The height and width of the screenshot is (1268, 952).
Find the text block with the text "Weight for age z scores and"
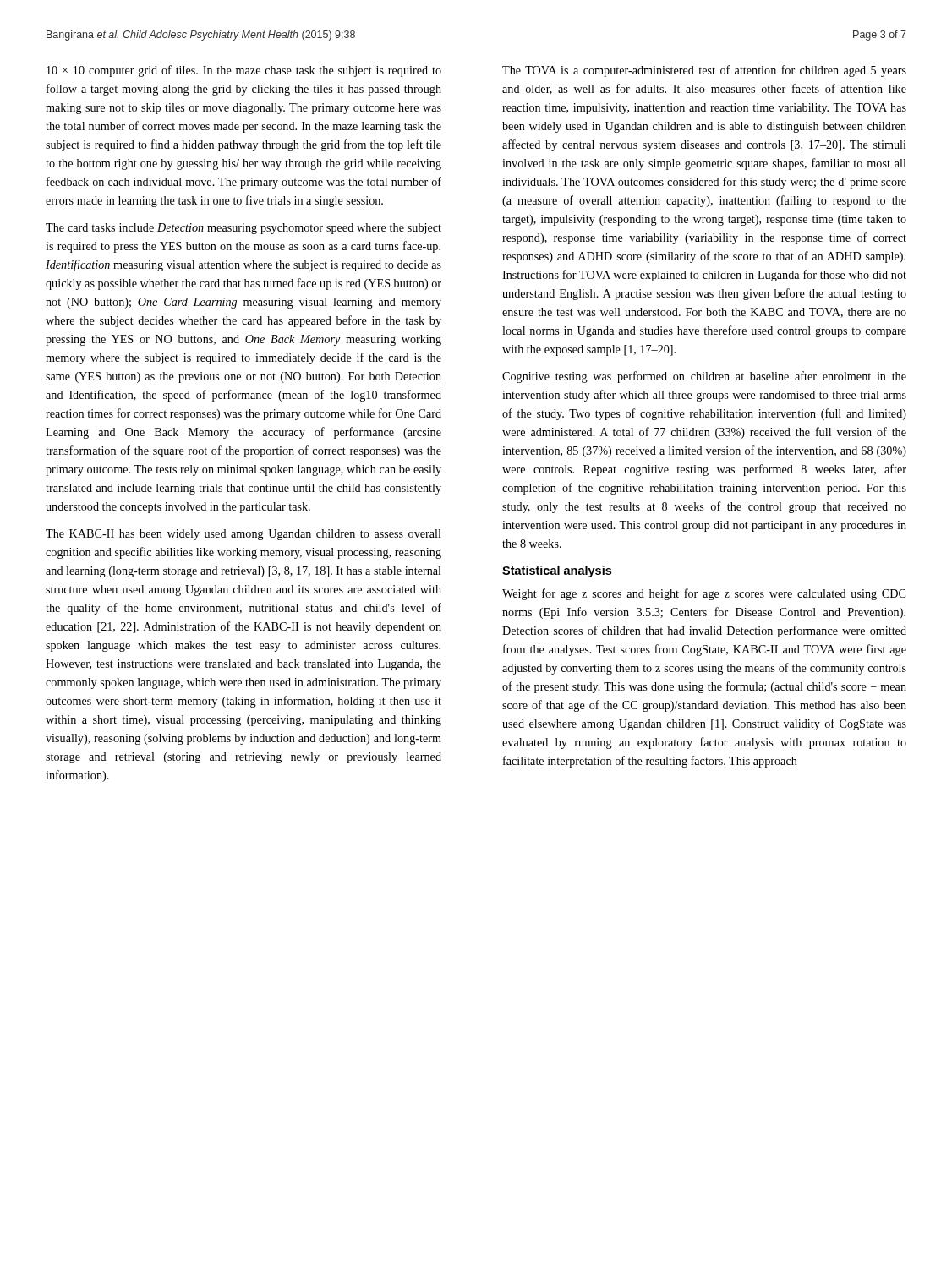[x=704, y=677]
